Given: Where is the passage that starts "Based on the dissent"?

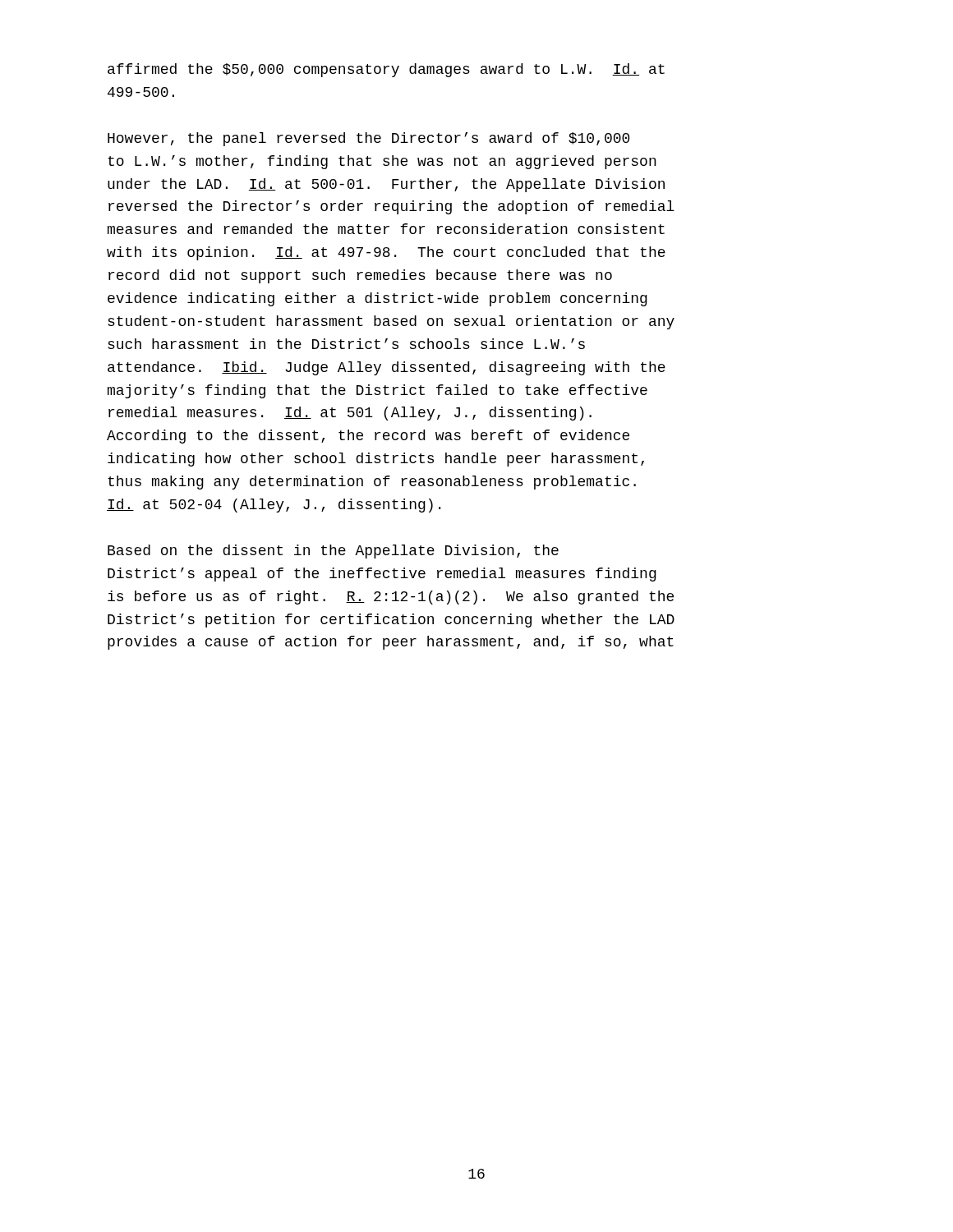Looking at the screenshot, I should click(476, 598).
